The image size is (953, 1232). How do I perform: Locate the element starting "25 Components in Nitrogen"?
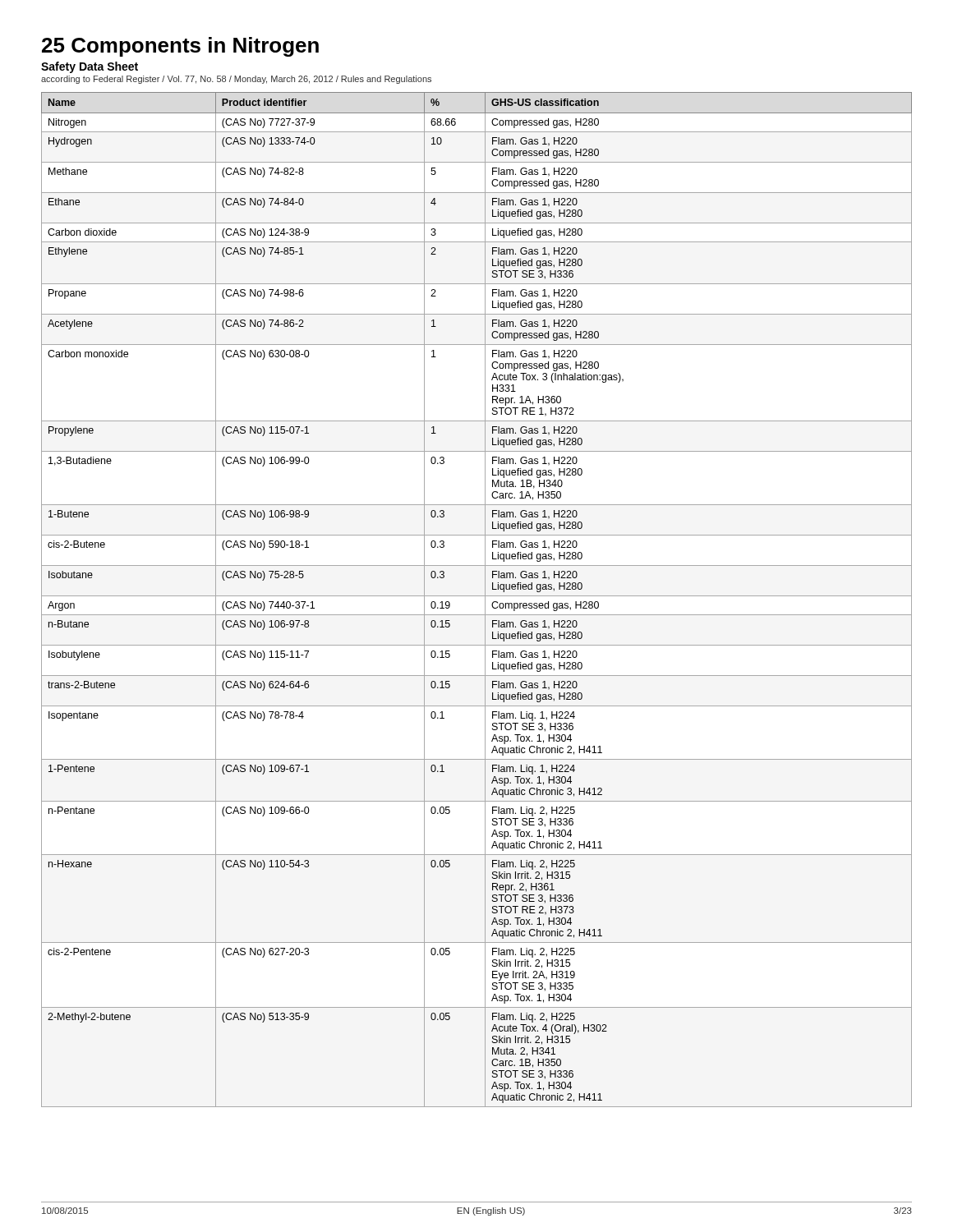point(180,47)
